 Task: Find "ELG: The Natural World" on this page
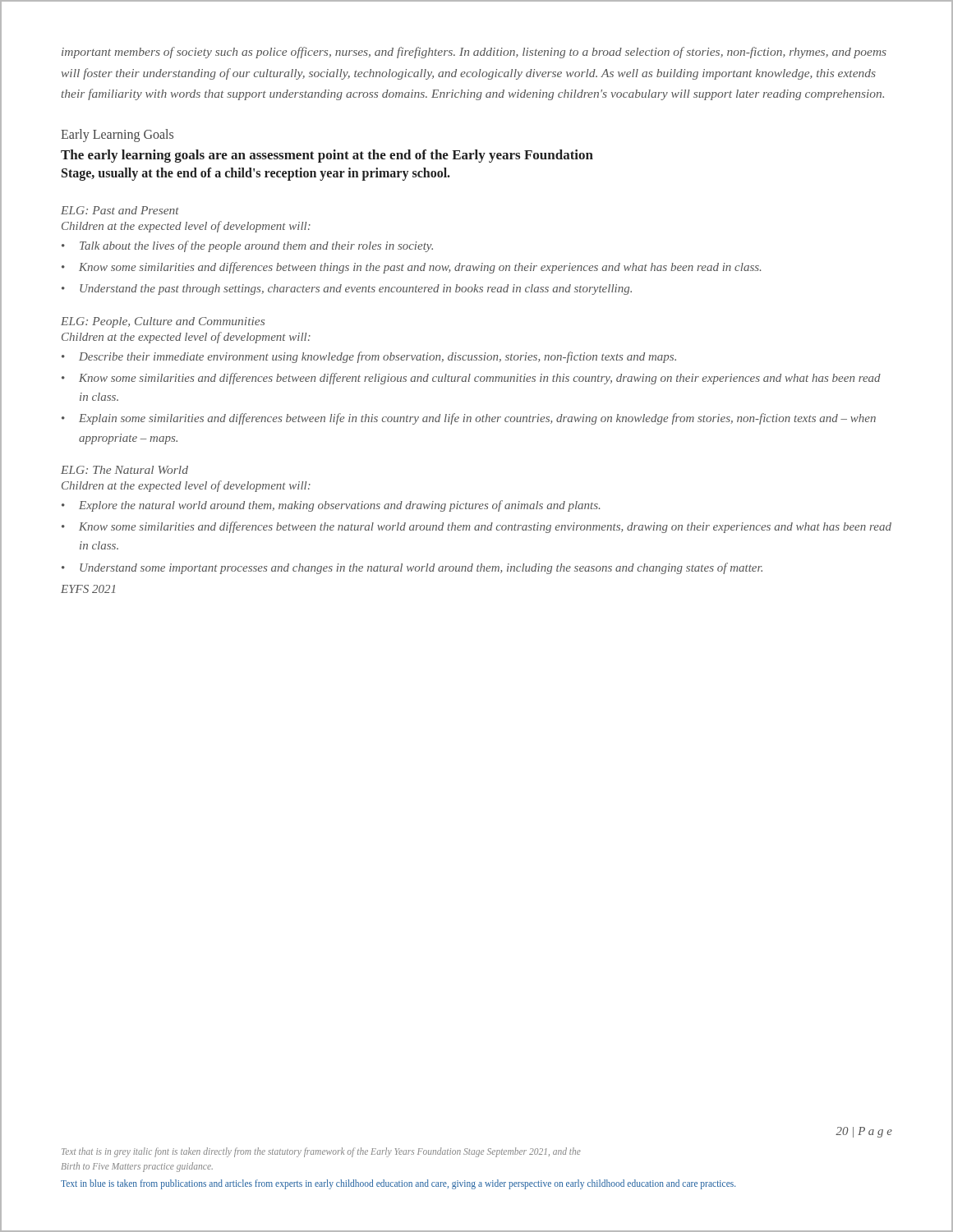click(x=124, y=469)
